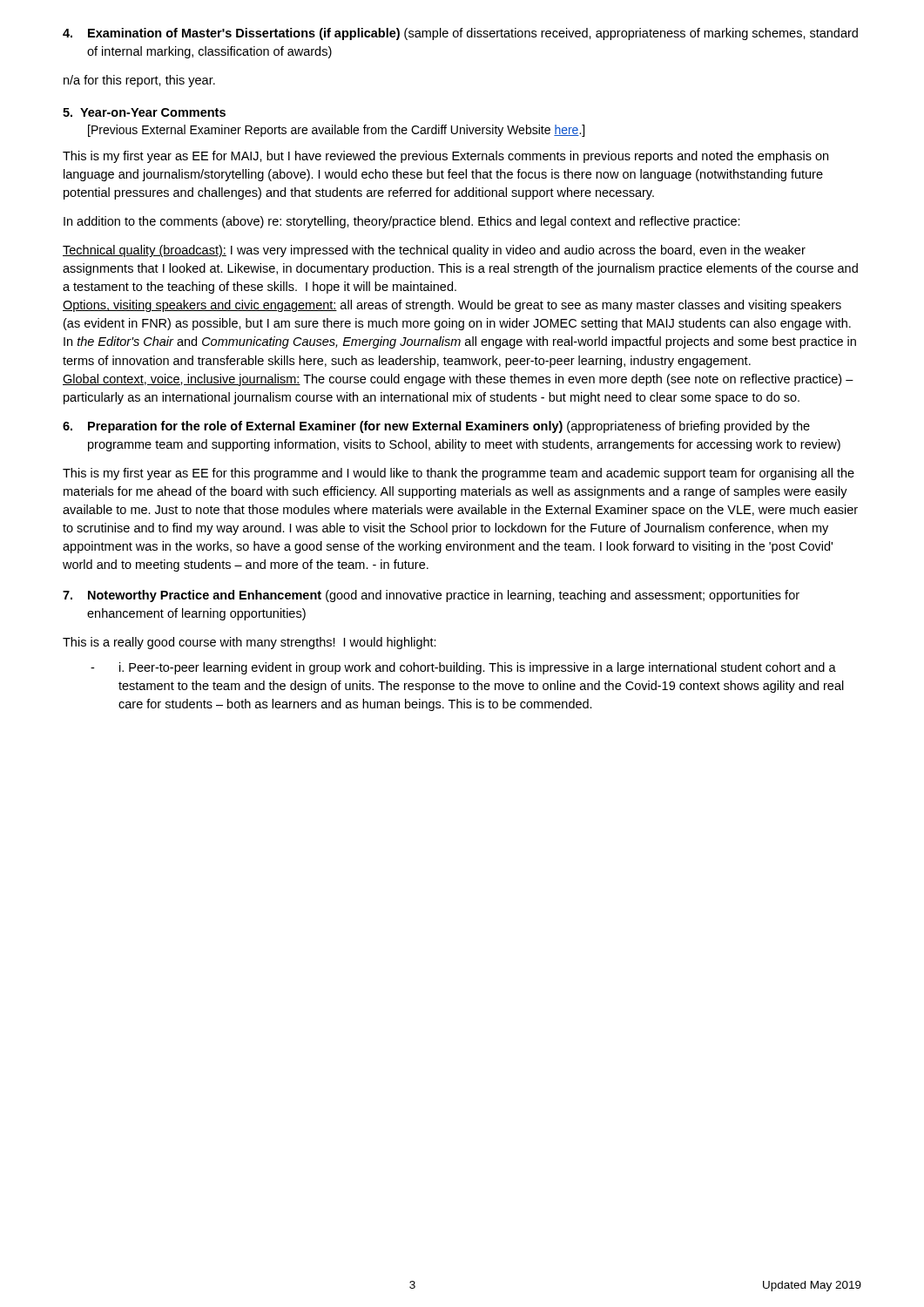This screenshot has width=924, height=1307.
Task: Find "5. Year-on-Year Comments" on this page
Action: click(144, 112)
